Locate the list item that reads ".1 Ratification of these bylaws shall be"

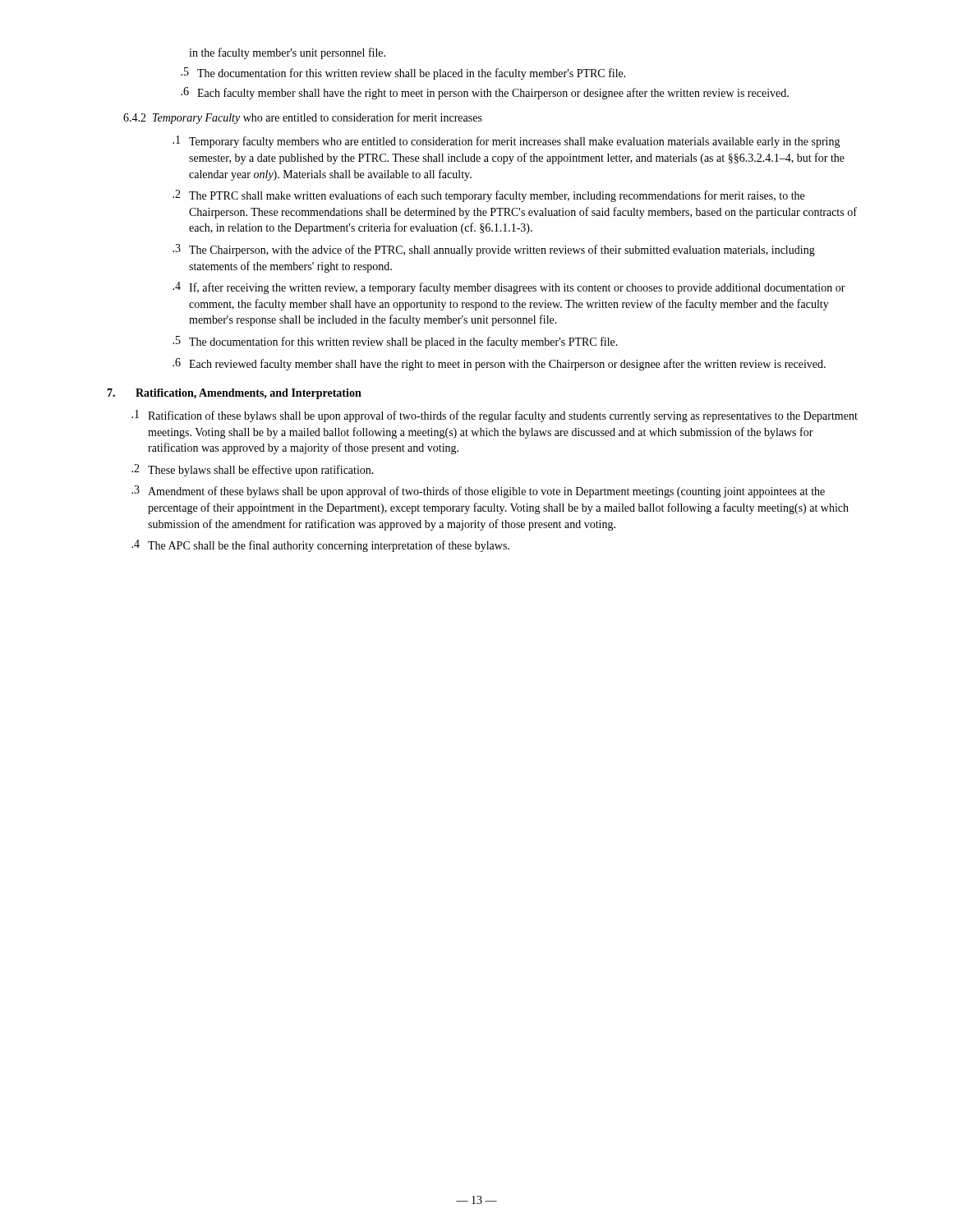pos(485,432)
